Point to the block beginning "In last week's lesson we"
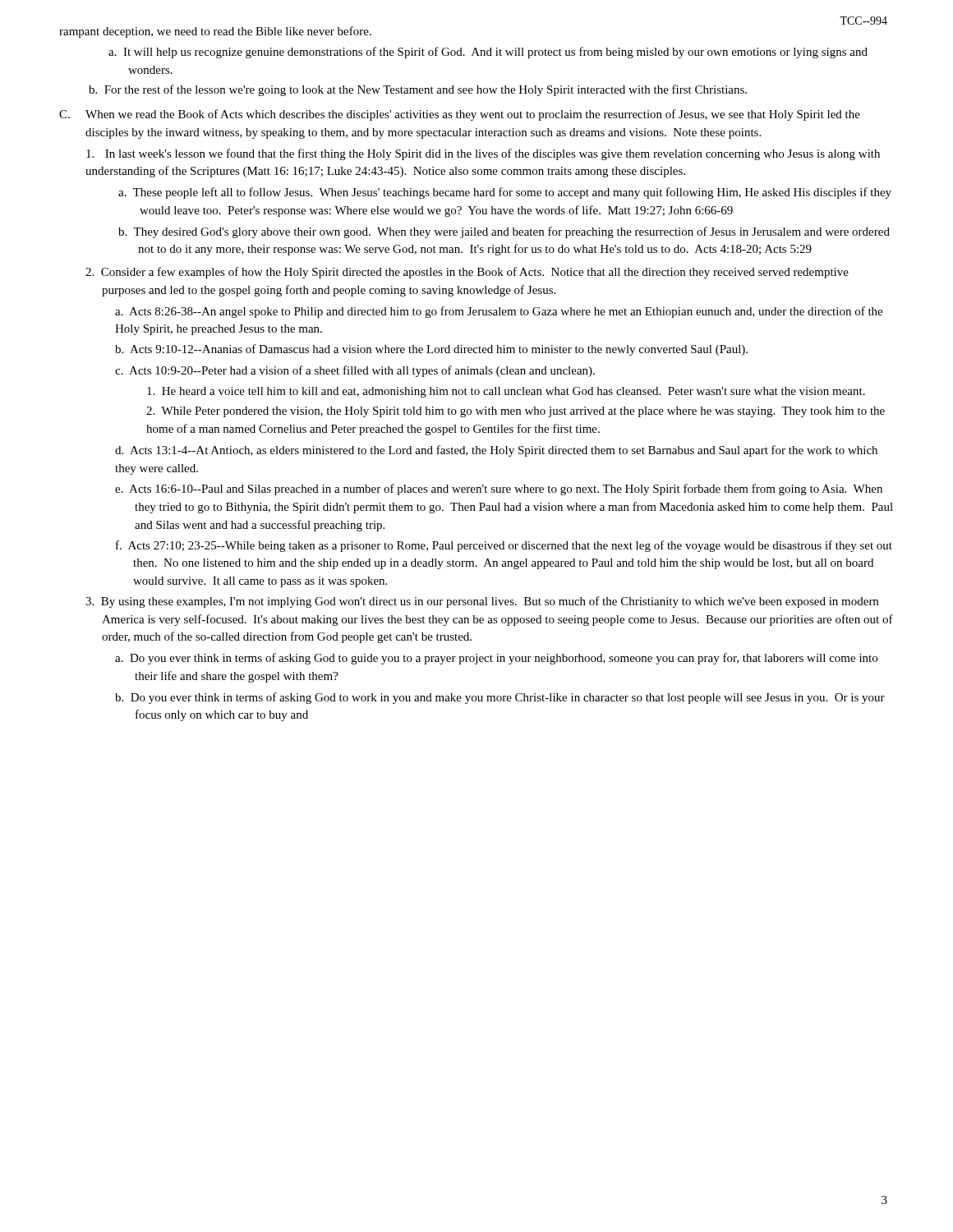The image size is (953, 1232). 483,161
